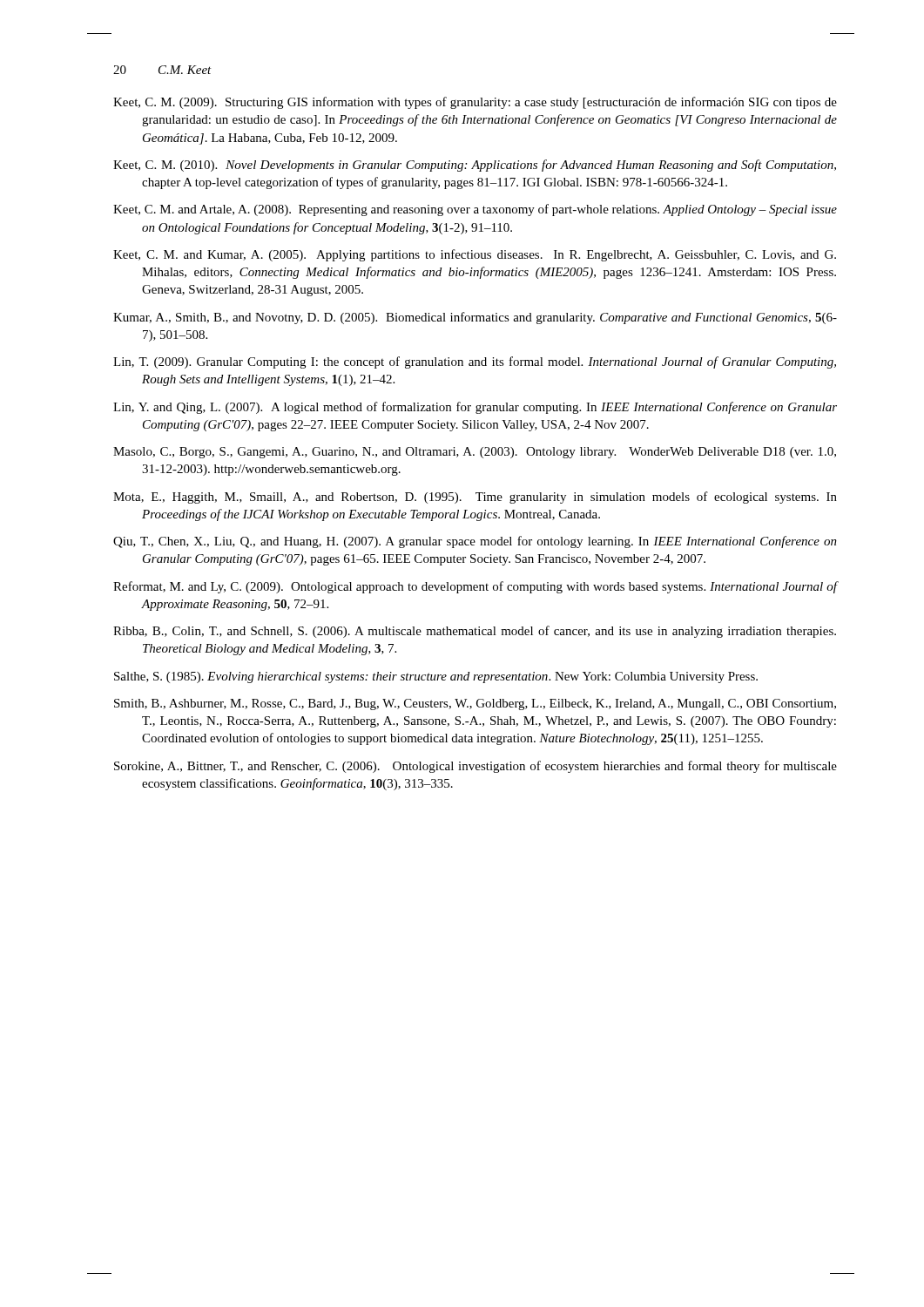Image resolution: width=924 pixels, height=1307 pixels.
Task: Find the text starting "Qiu, T., Chen, X.,"
Action: (475, 550)
